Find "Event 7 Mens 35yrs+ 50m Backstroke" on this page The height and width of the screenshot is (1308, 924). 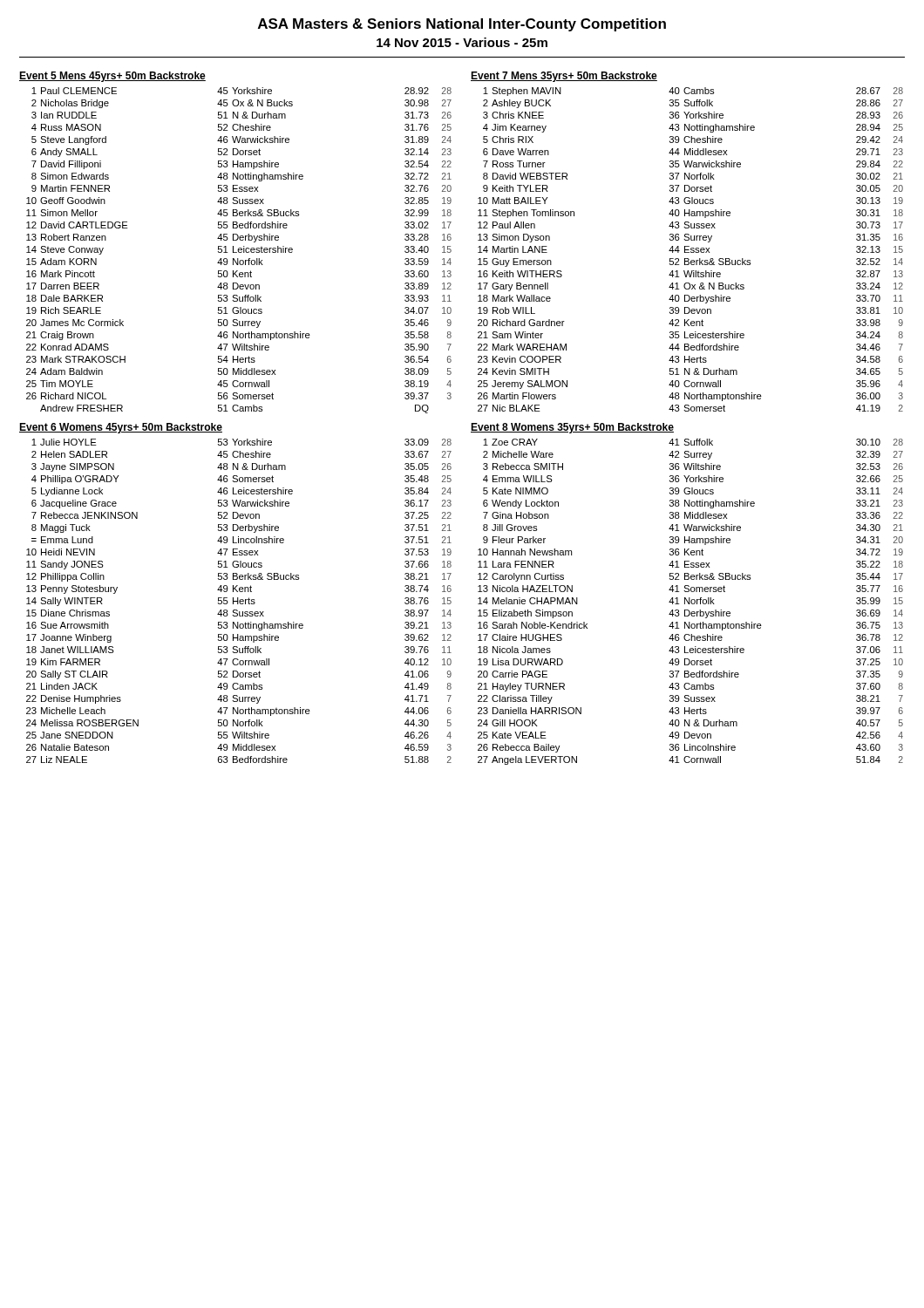point(564,76)
